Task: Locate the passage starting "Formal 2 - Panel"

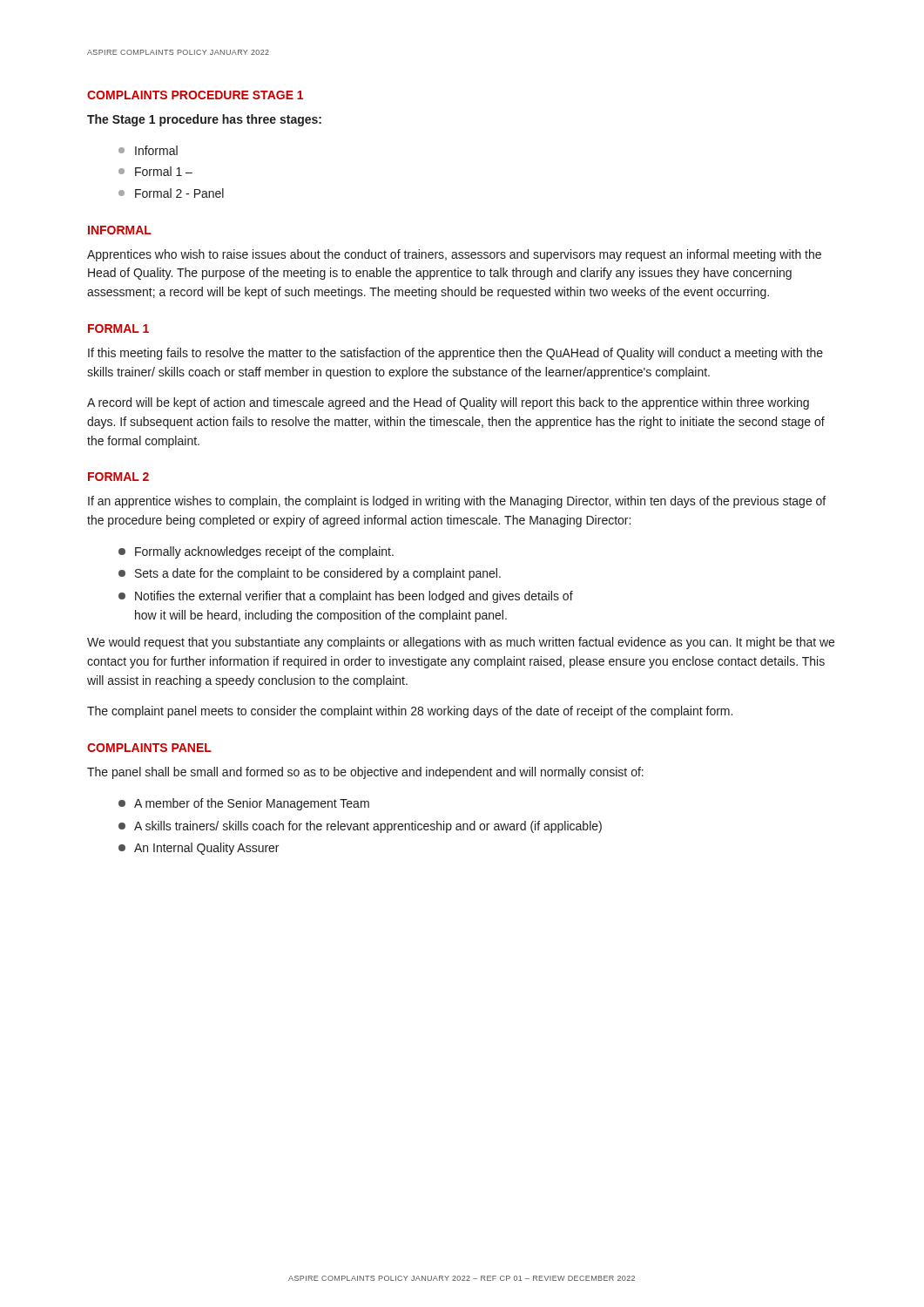Action: tap(179, 194)
